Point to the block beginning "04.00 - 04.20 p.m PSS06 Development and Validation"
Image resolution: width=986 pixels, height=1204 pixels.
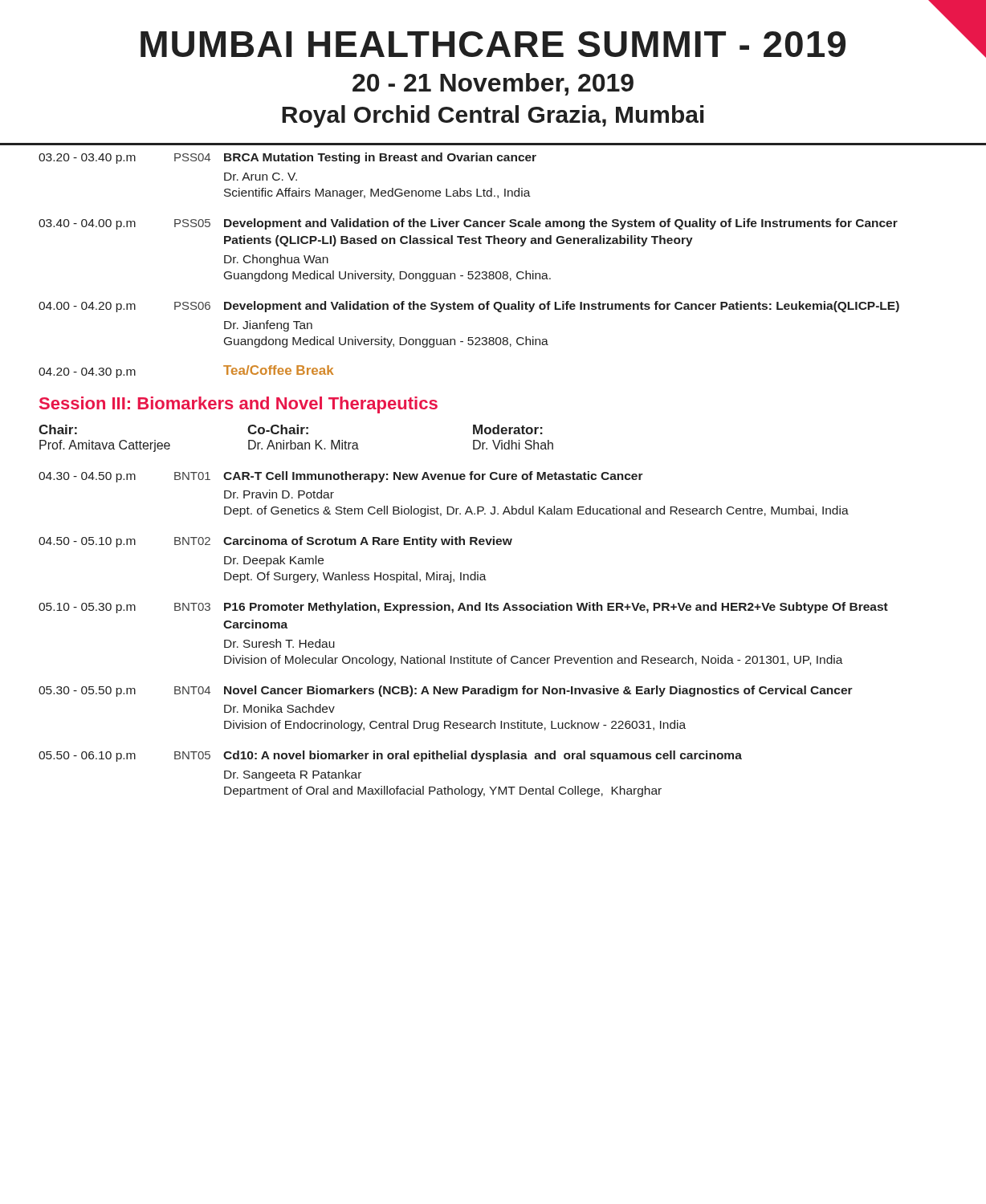pos(469,307)
